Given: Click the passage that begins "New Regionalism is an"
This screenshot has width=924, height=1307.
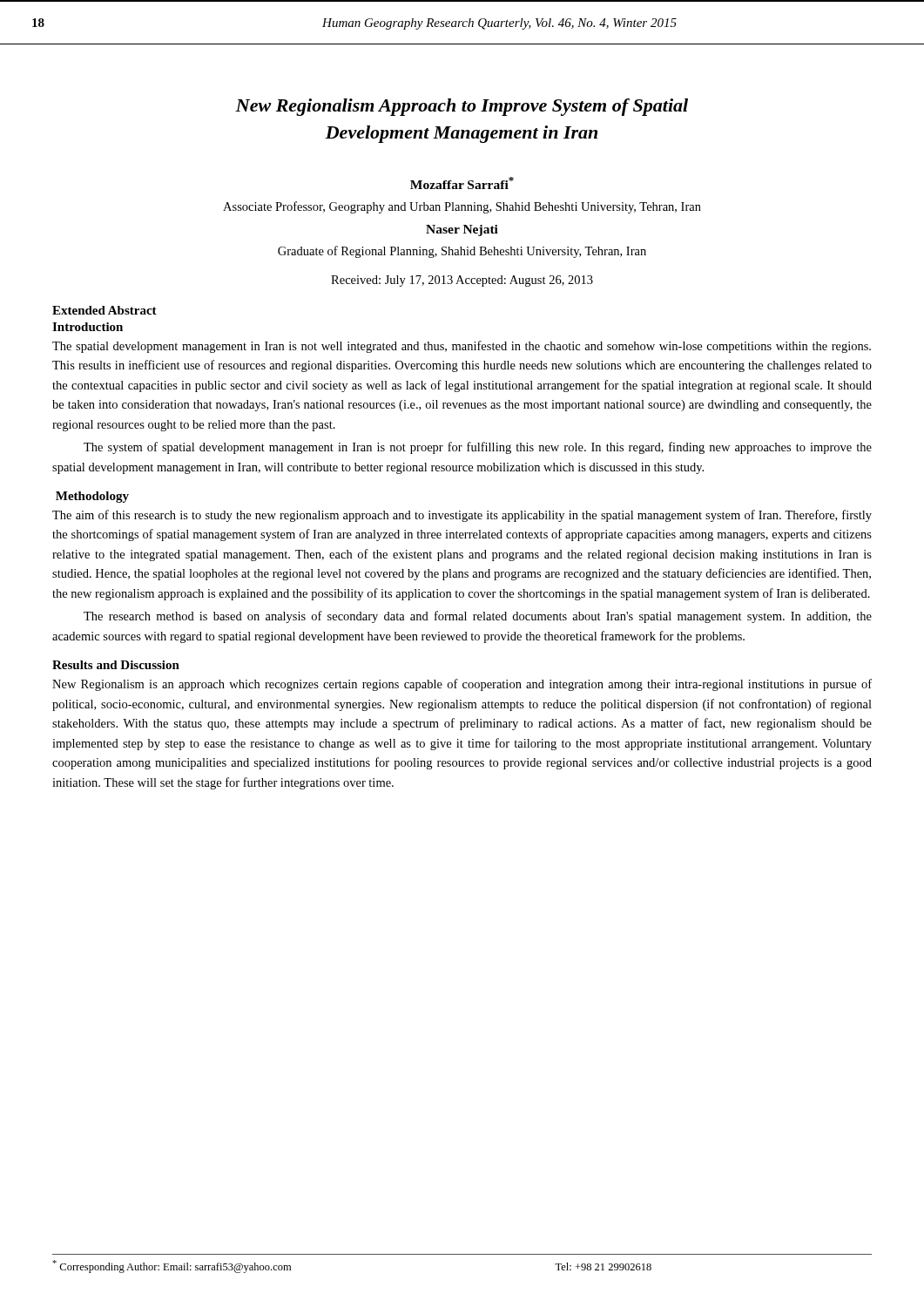Looking at the screenshot, I should pos(462,733).
